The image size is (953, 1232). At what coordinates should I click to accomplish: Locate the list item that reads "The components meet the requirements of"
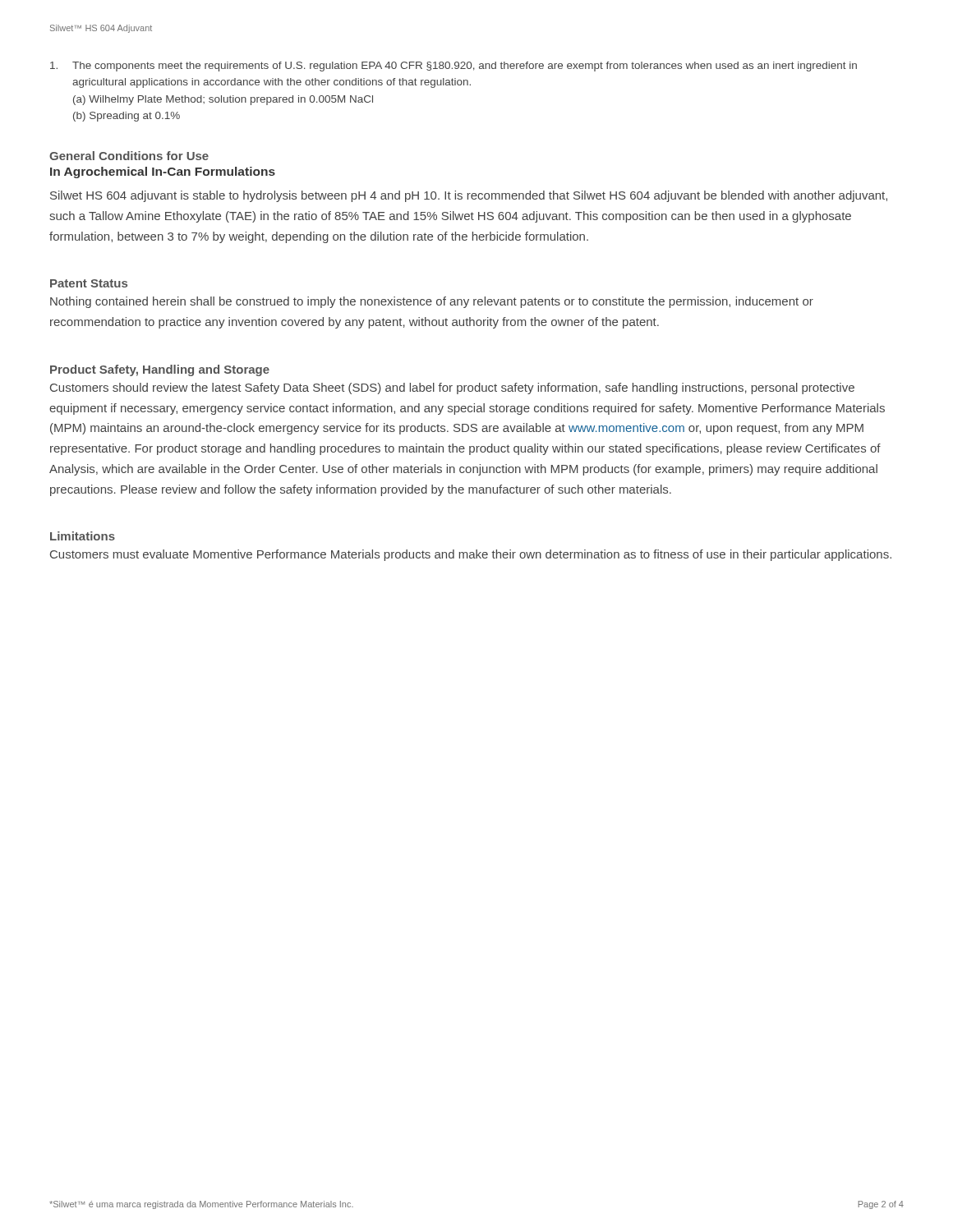(476, 91)
